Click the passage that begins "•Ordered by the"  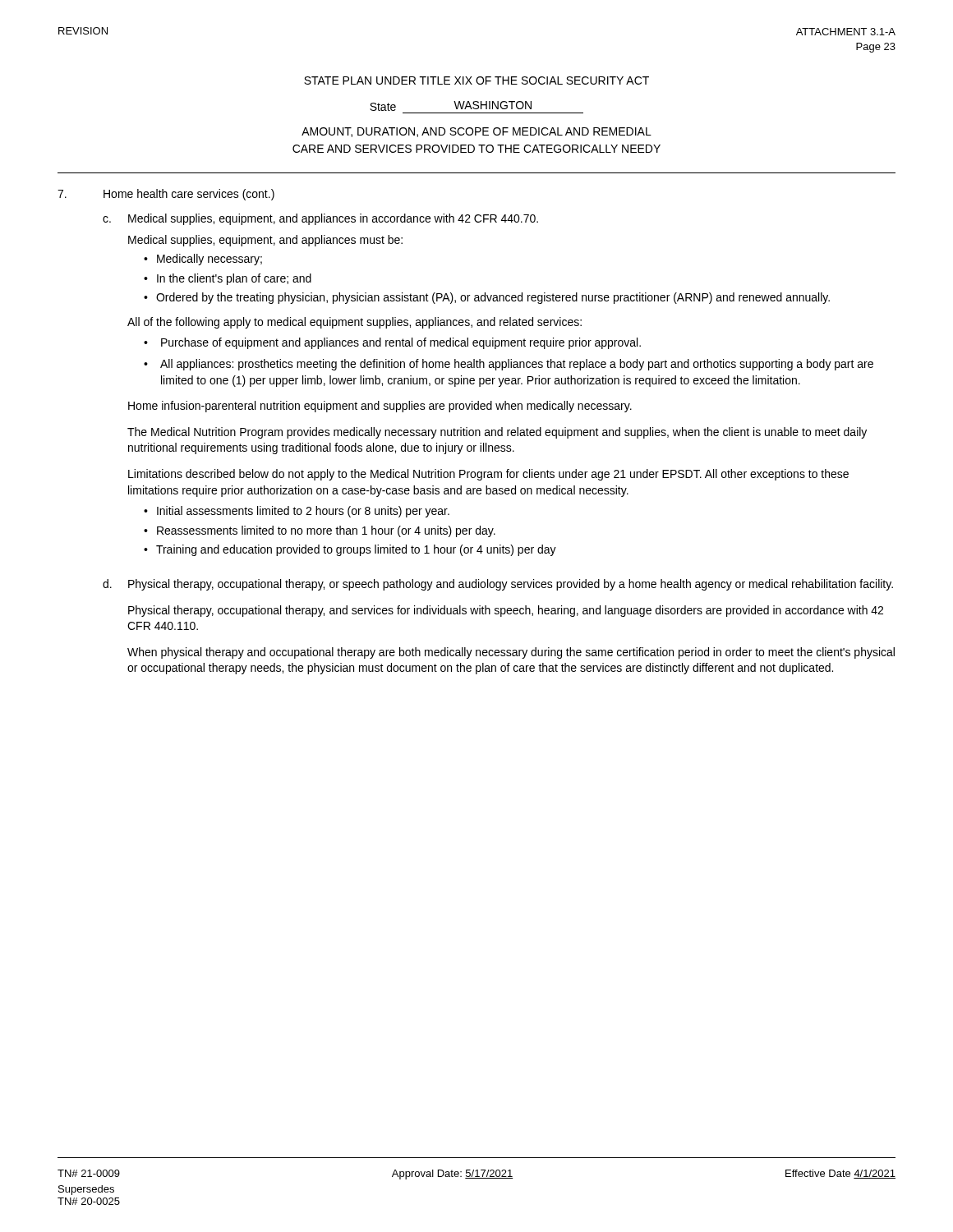click(487, 298)
